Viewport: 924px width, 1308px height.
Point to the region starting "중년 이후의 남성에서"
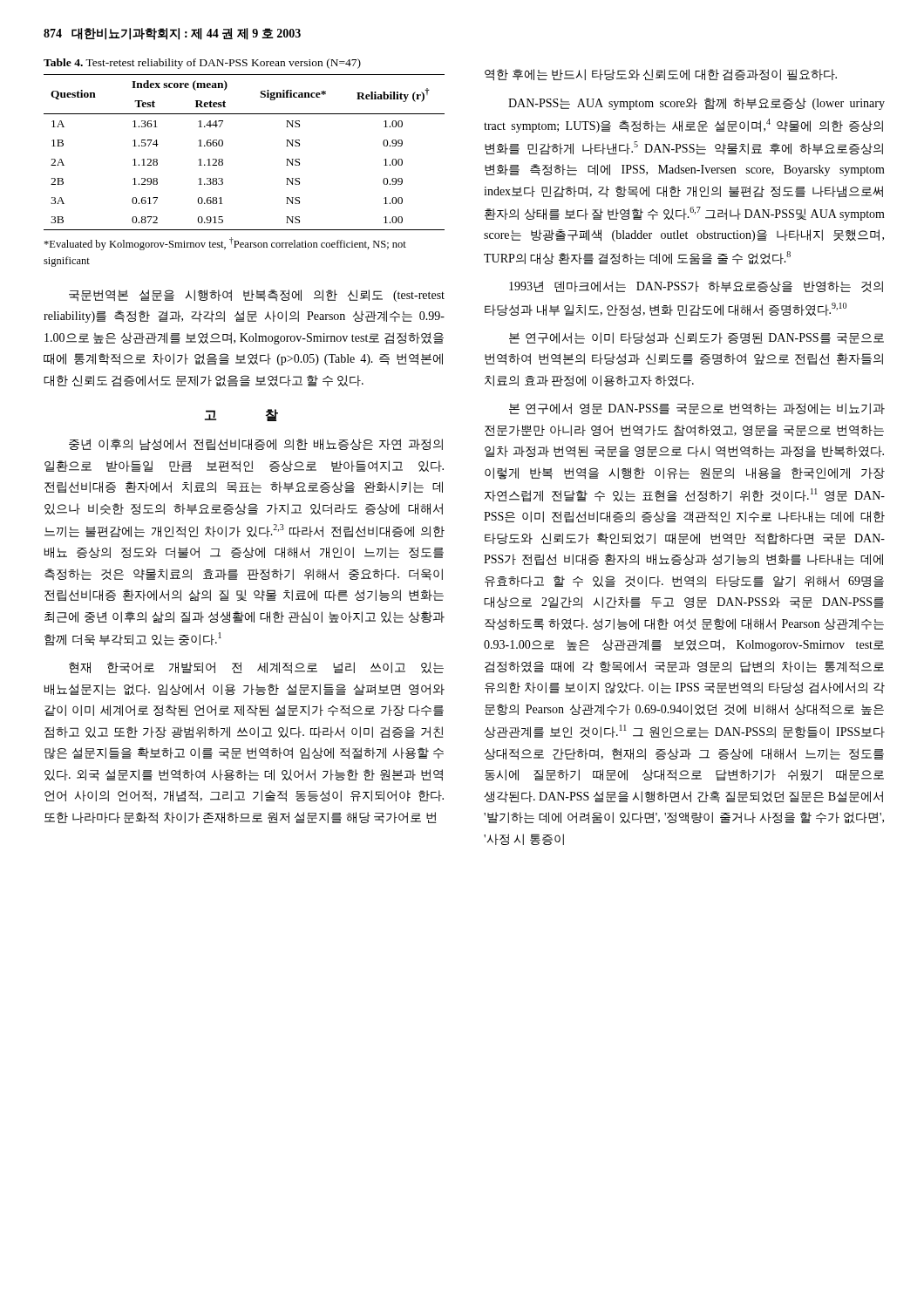(x=244, y=542)
